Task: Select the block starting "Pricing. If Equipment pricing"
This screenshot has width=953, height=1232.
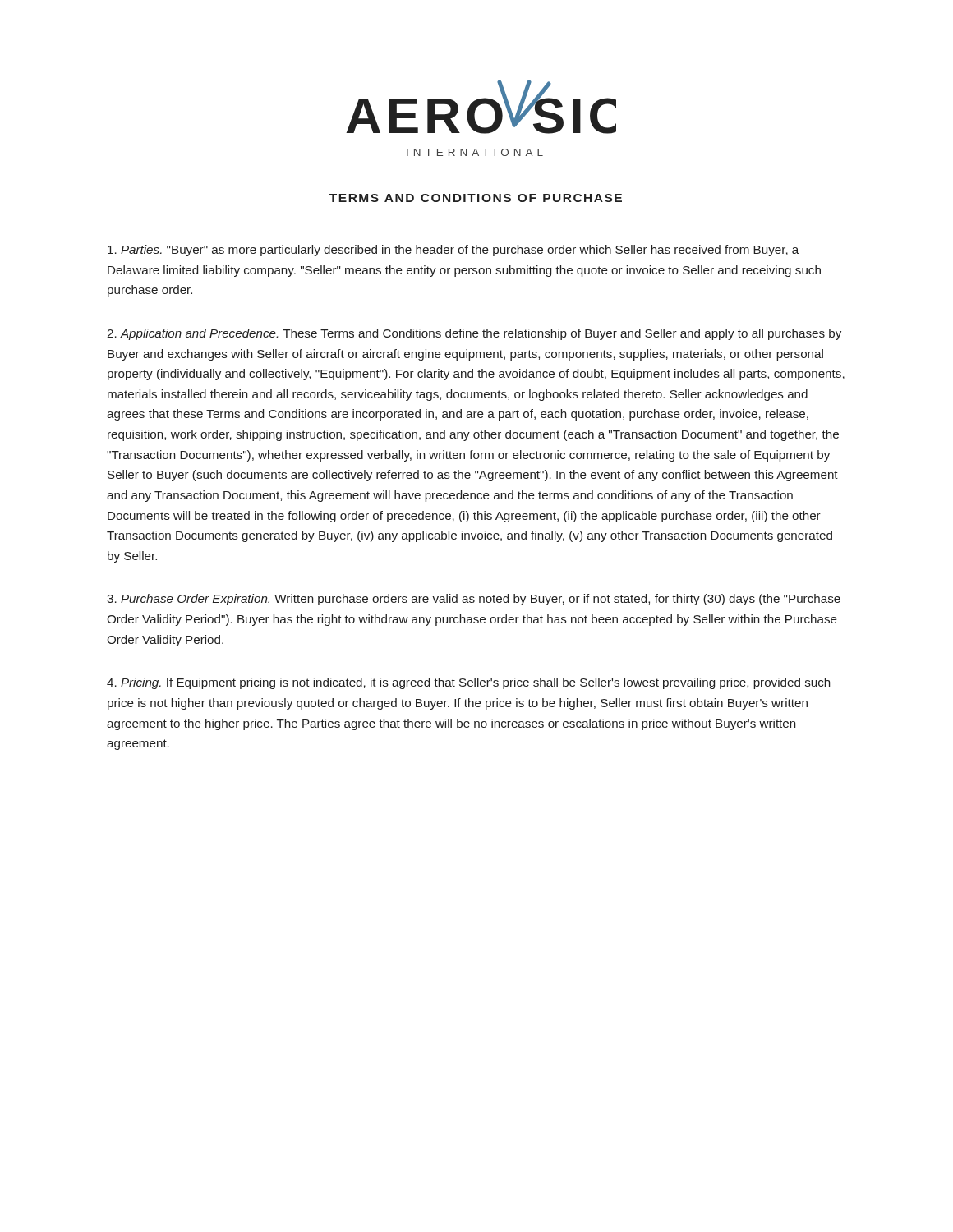Action: (x=469, y=713)
